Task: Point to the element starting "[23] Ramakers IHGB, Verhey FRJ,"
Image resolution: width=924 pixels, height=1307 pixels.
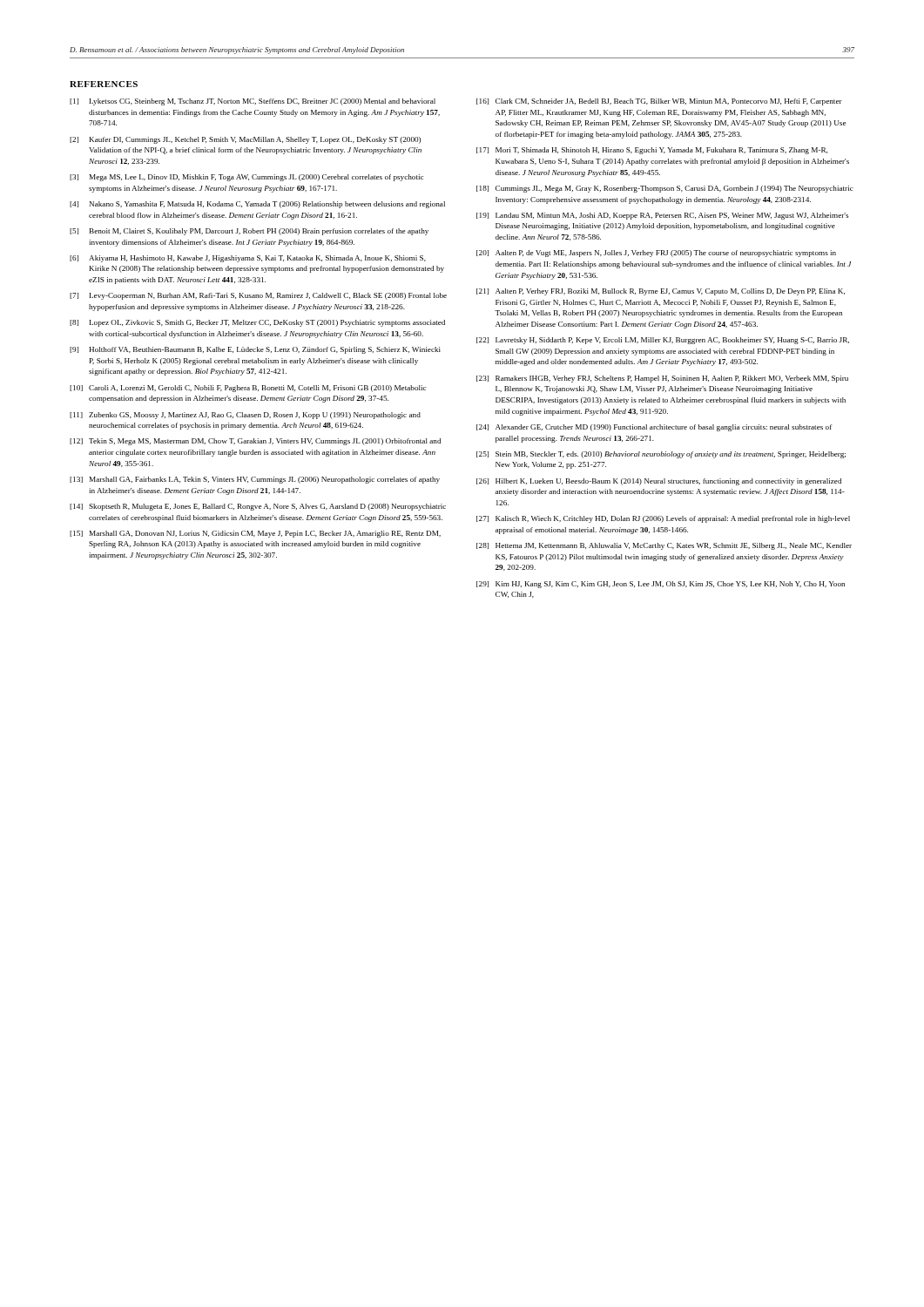Action: coord(665,395)
